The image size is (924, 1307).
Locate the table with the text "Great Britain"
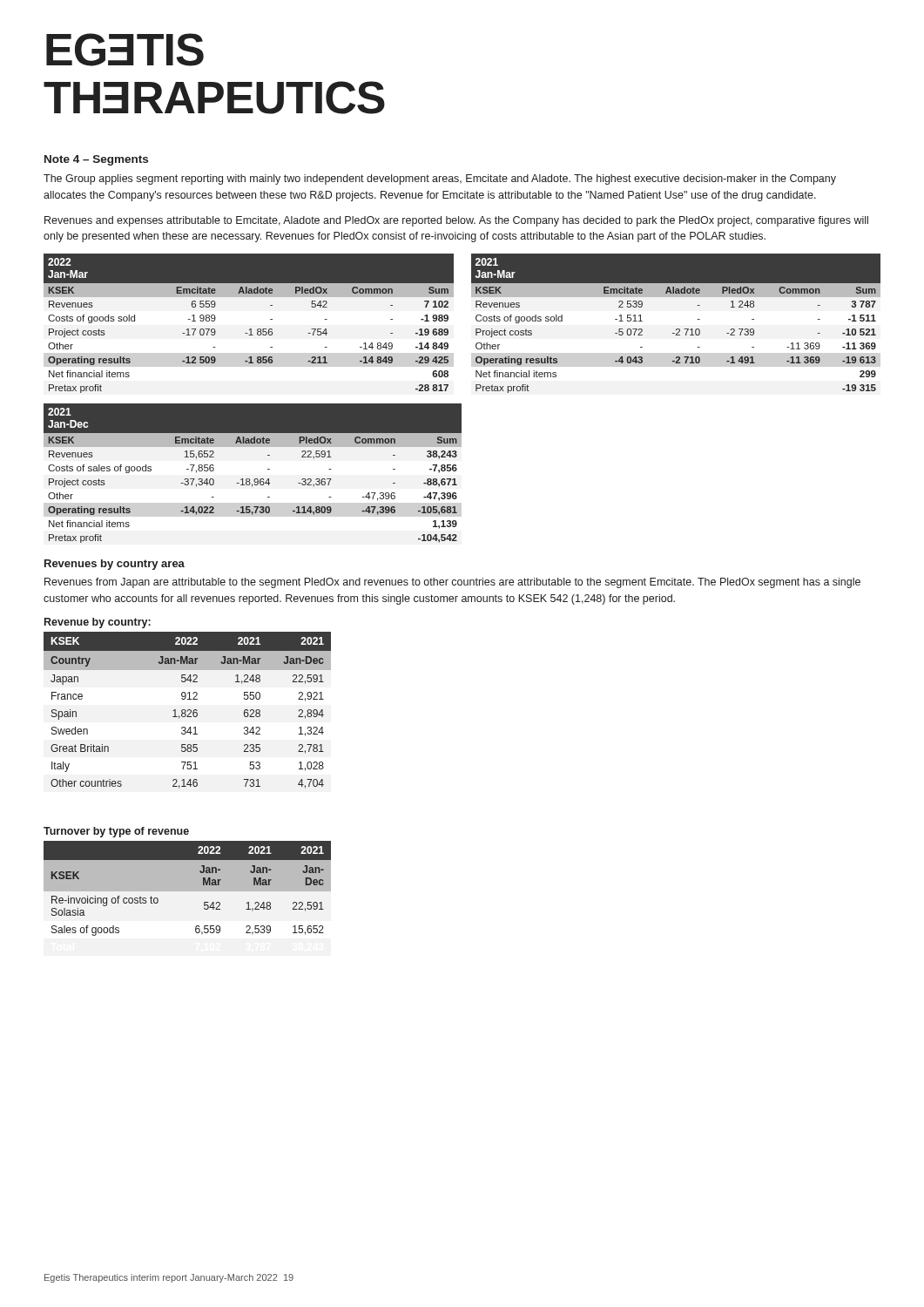[x=462, y=720]
